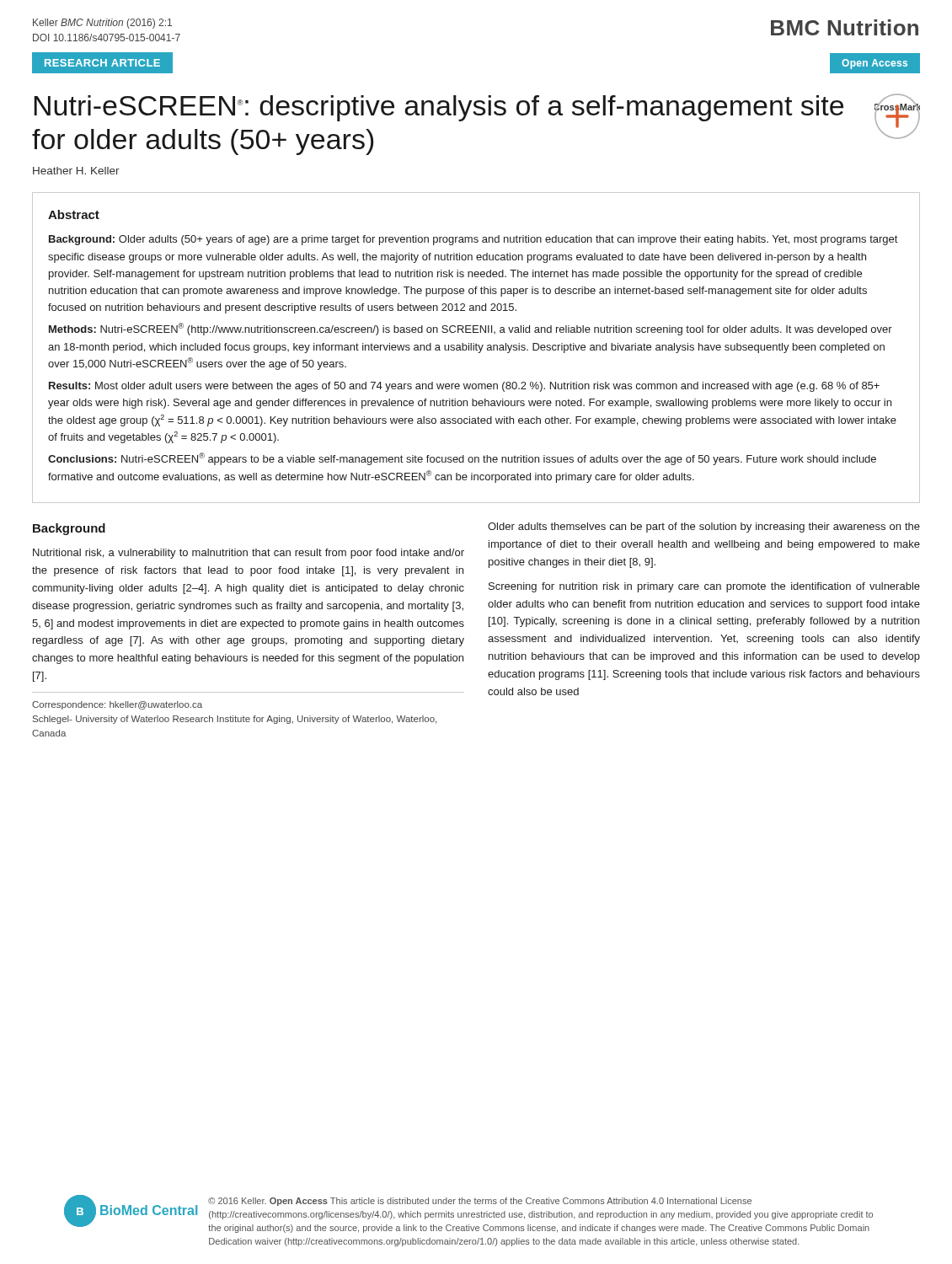
Task: Locate the block of text that opens with "© 2016 Keller. Open Access This article is"
Action: pos(541,1221)
